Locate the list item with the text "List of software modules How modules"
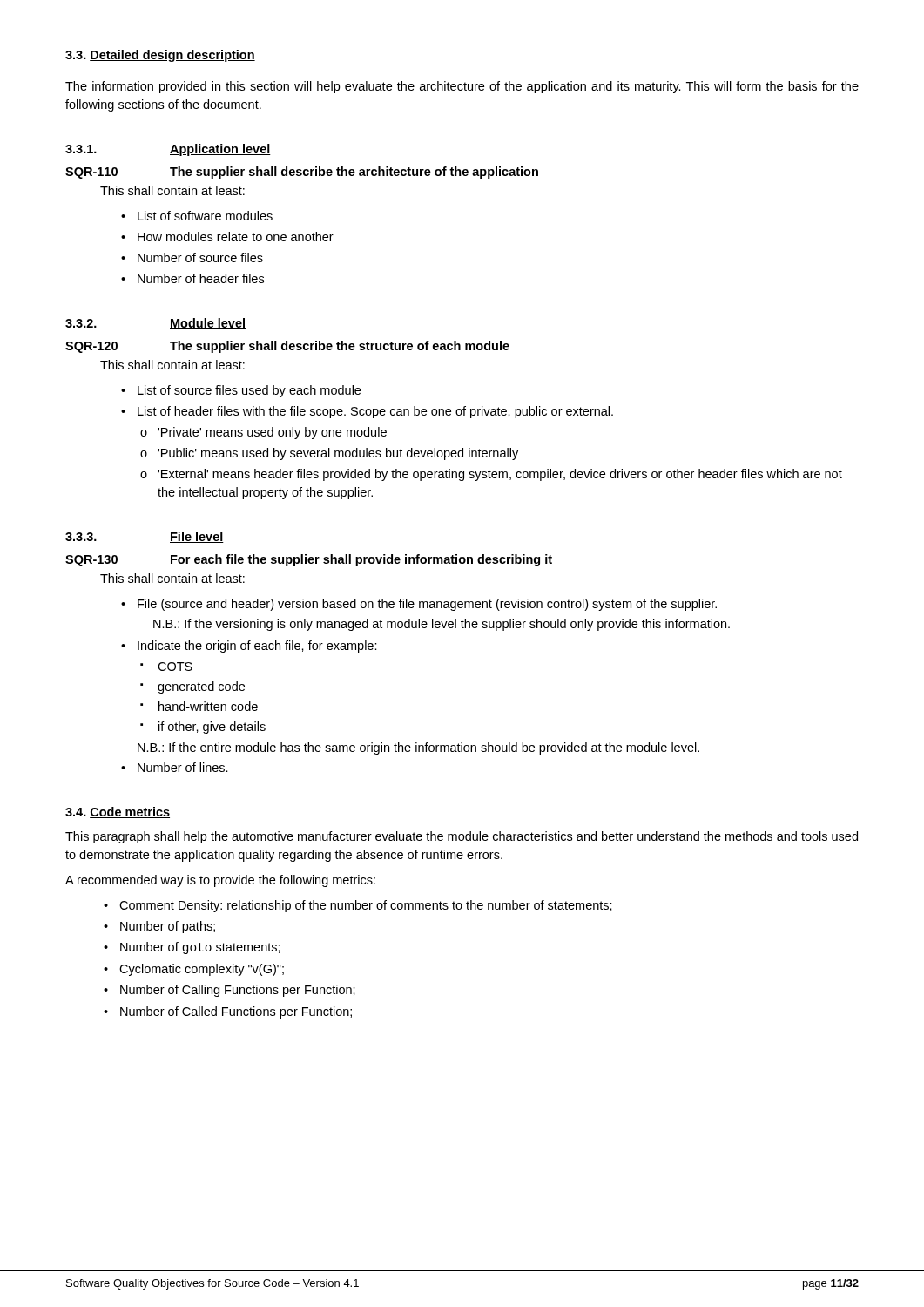The width and height of the screenshot is (924, 1307). [197, 216]
